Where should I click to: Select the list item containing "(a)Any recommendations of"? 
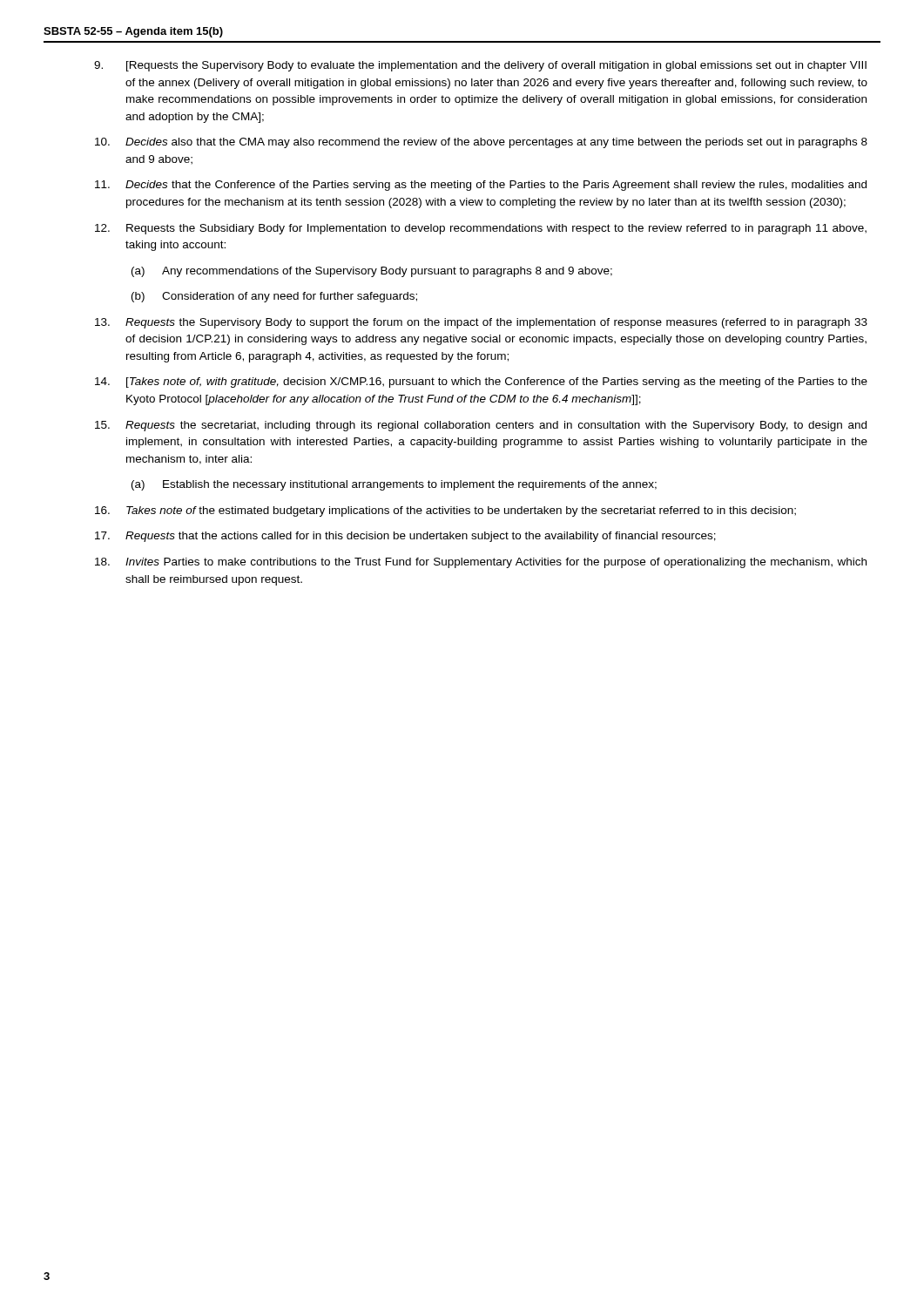[x=499, y=270]
